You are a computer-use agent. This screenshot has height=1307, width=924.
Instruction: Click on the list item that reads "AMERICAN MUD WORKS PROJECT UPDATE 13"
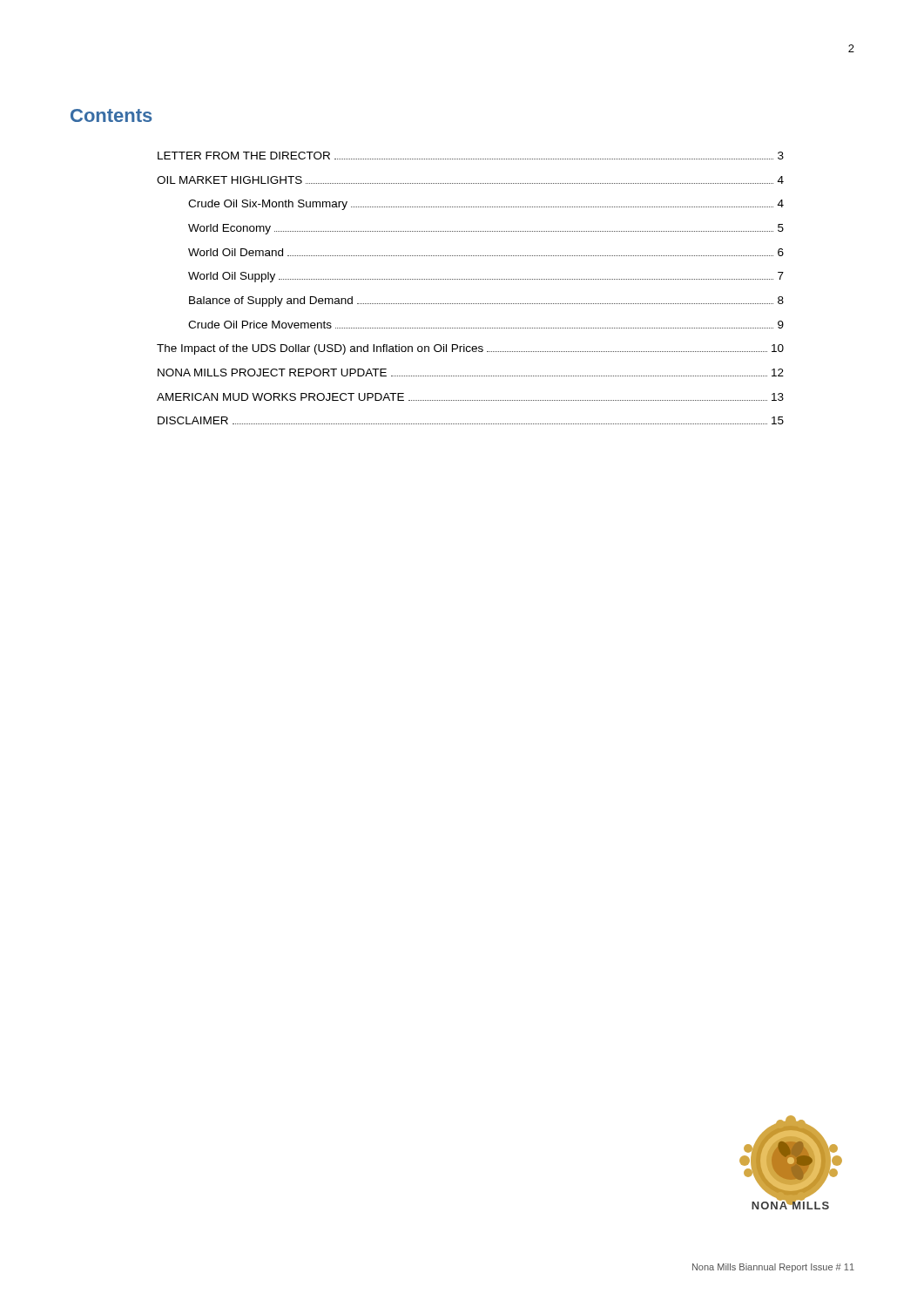tap(470, 397)
